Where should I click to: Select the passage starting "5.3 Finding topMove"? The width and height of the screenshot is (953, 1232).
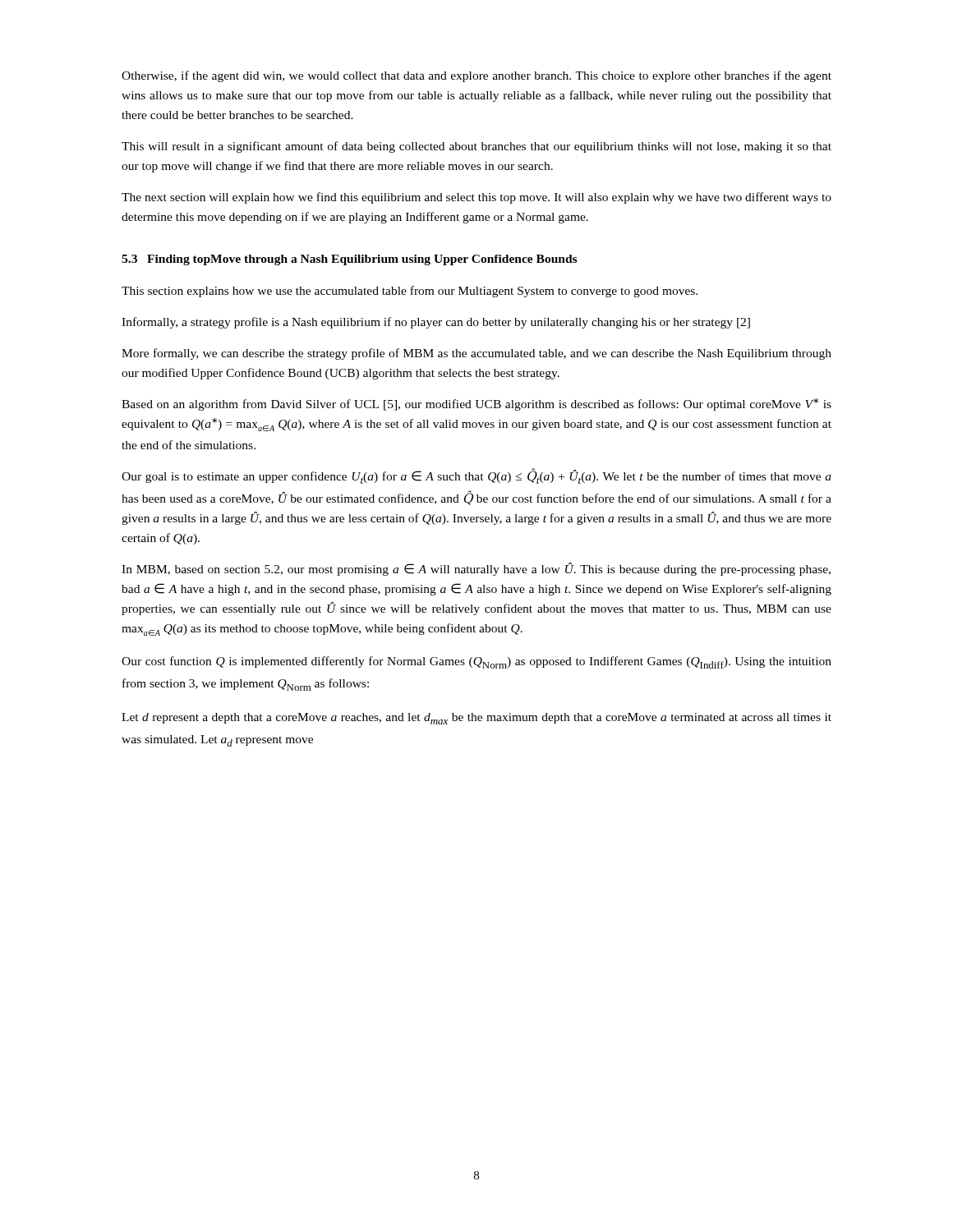pyautogui.click(x=349, y=258)
